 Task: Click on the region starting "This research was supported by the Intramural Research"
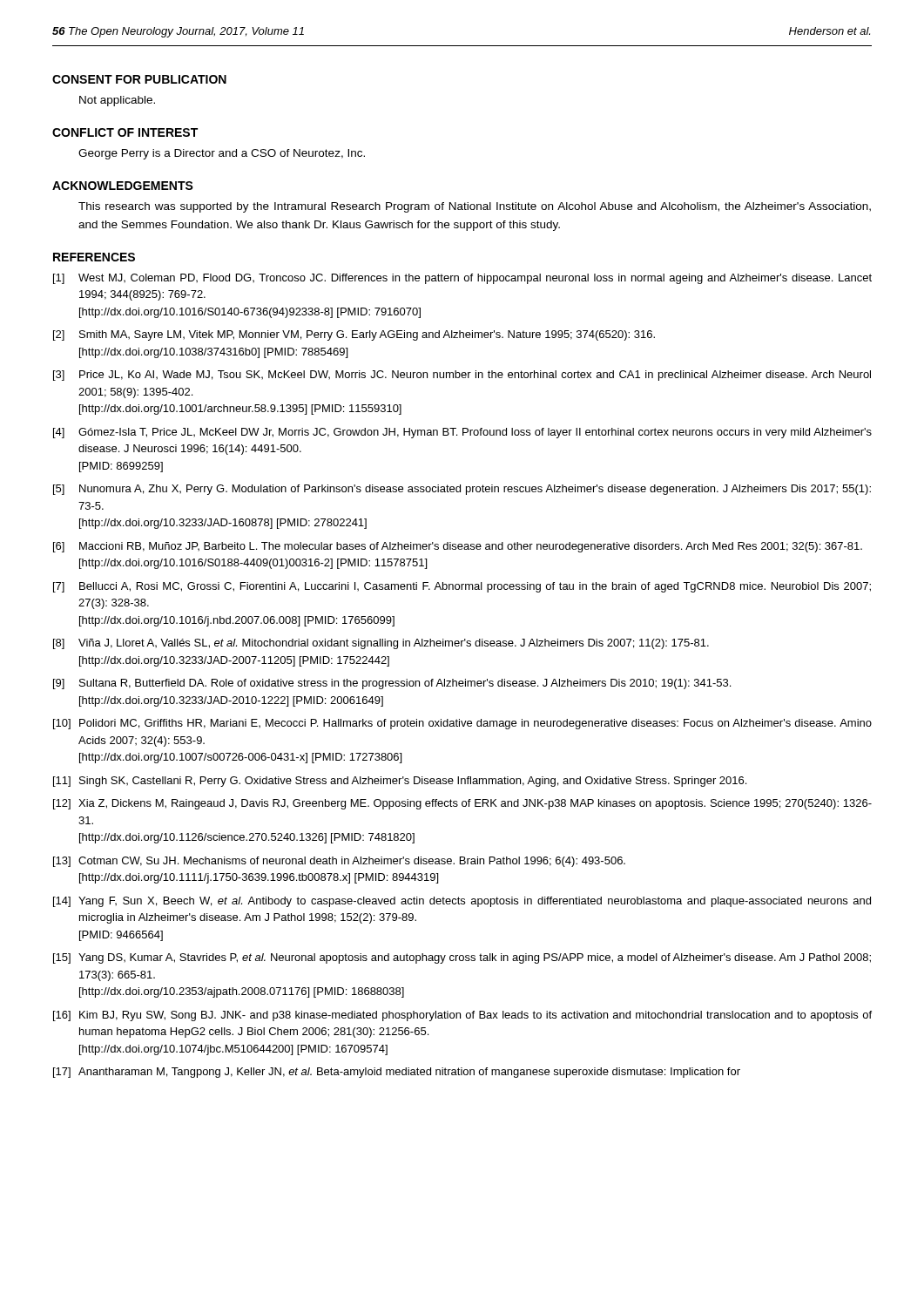click(475, 215)
